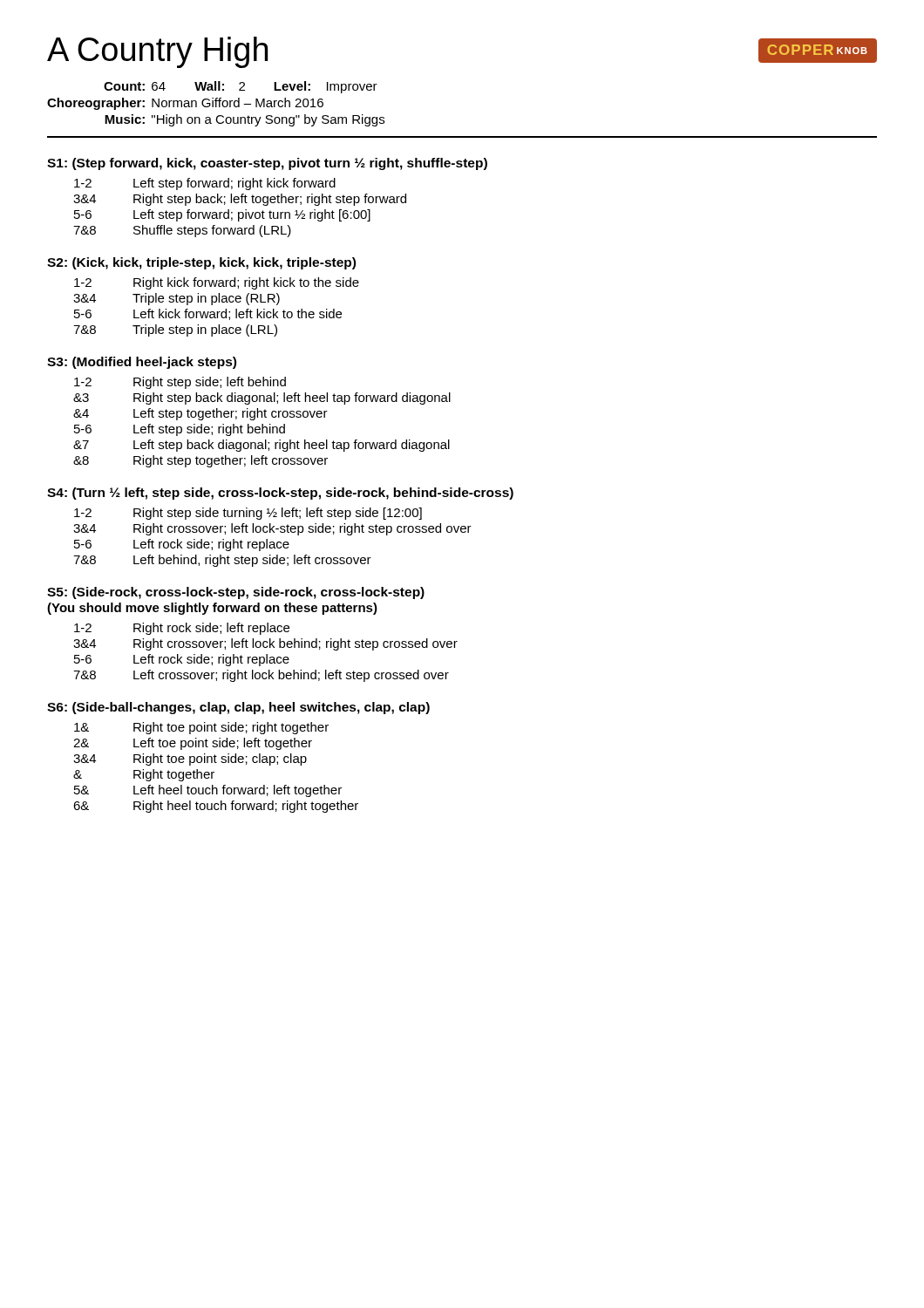Click the title that begins "A Country High COPPER"
Screen dimensions: 1308x924
point(160,52)
